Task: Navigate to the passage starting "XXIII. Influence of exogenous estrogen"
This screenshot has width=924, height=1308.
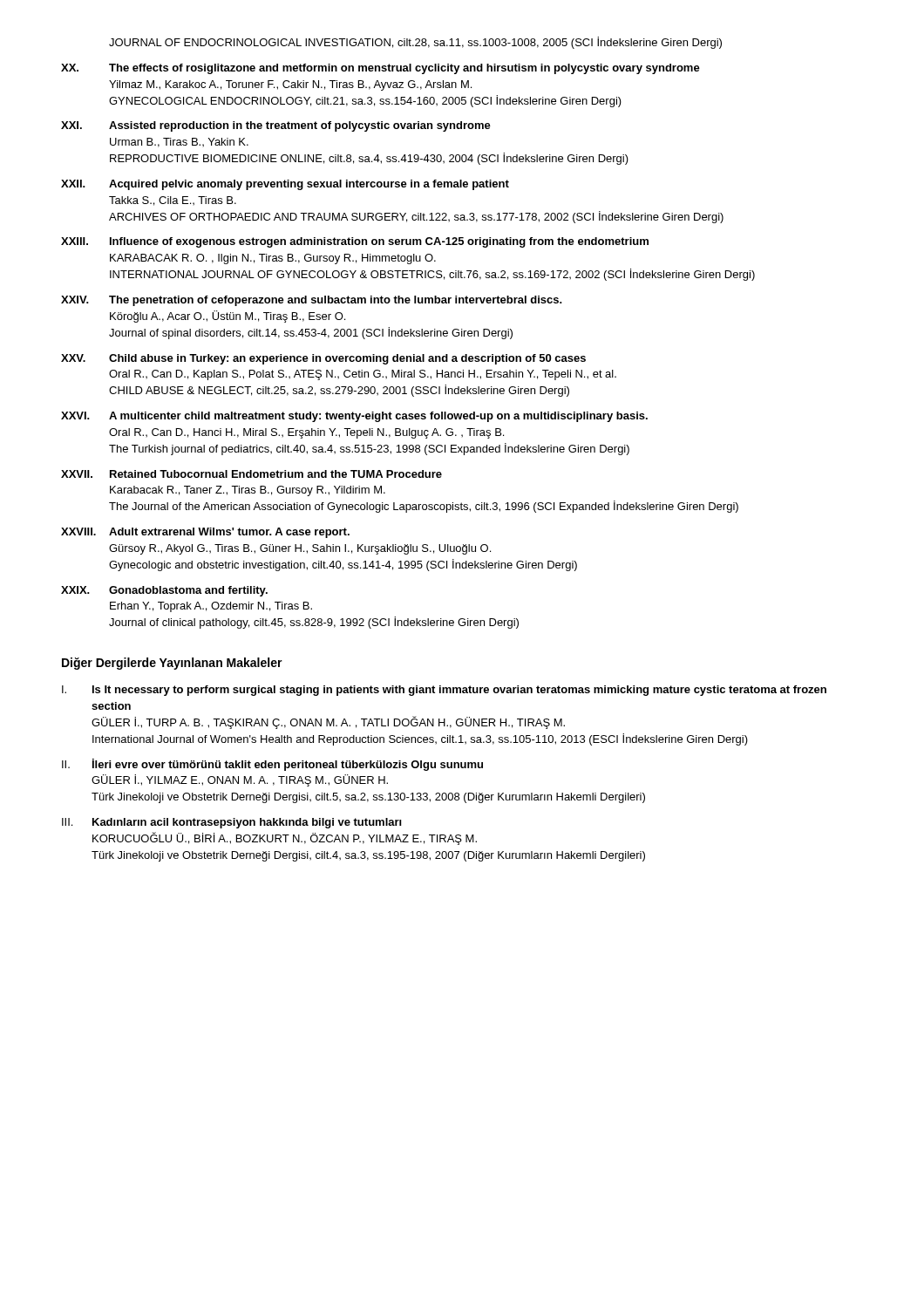Action: tap(462, 259)
